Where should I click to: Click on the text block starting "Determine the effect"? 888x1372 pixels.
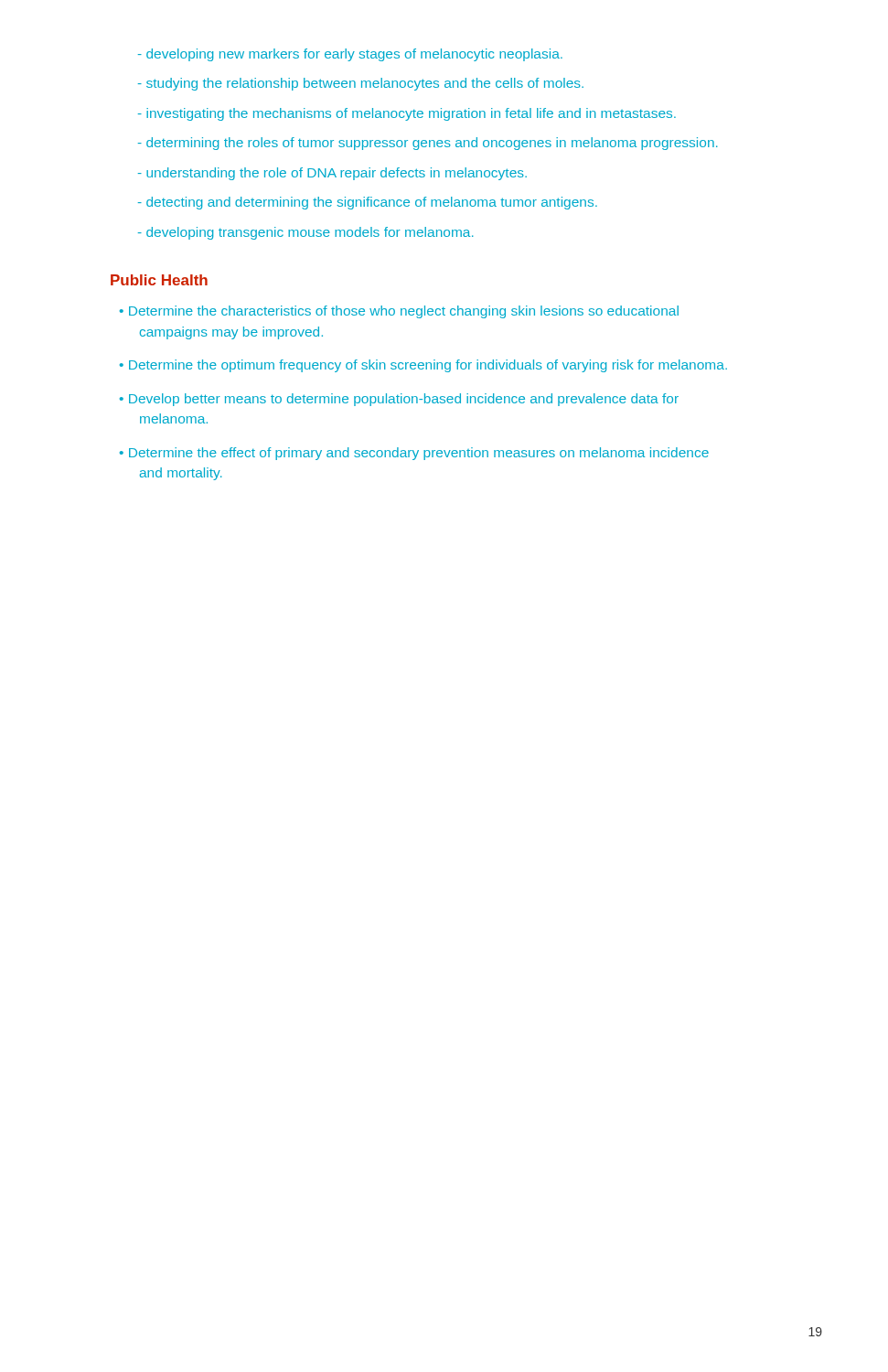click(425, 463)
